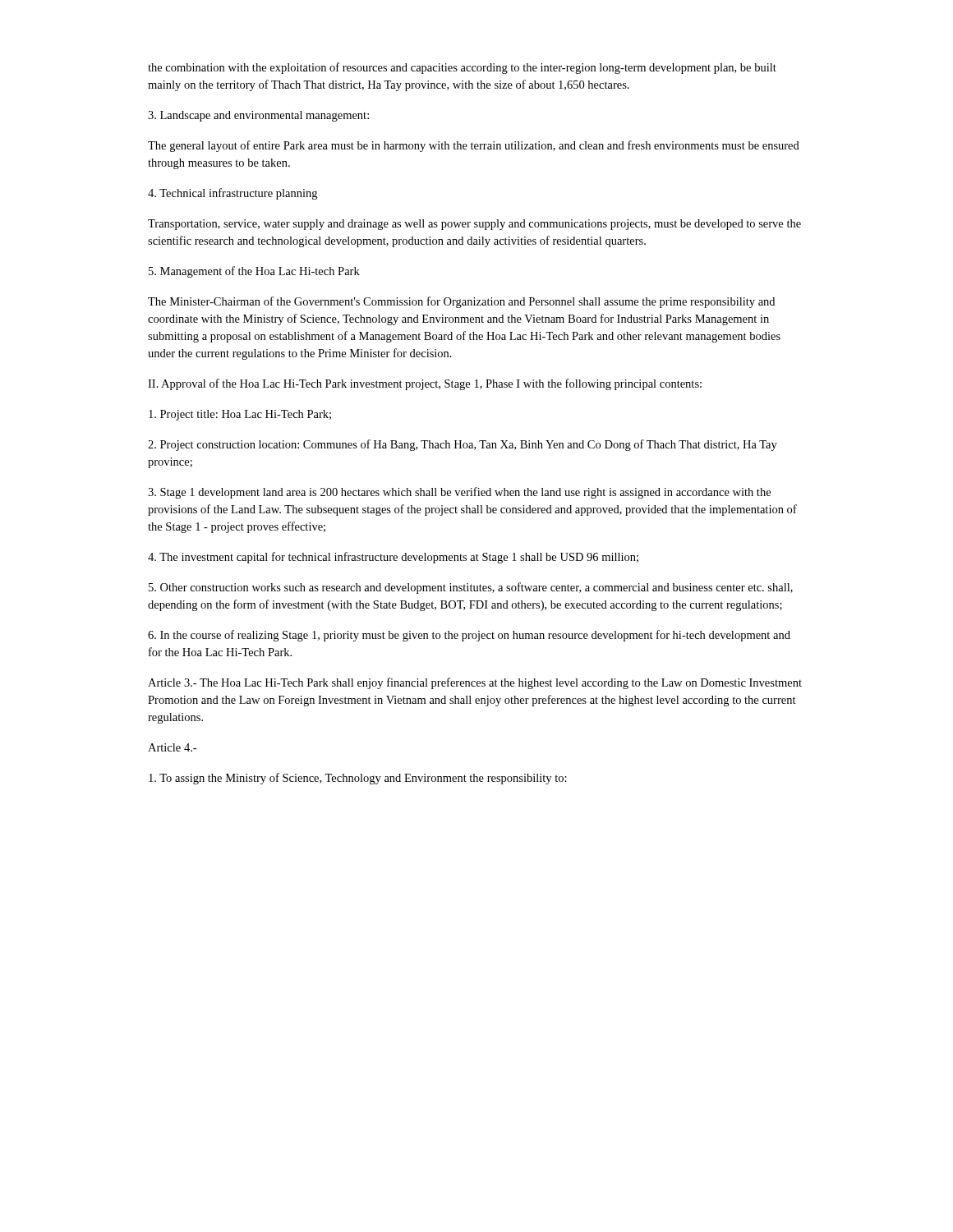Click the passage that begins "Article 3.- The Hoa Lac Hi-Tech Park"

(x=475, y=700)
